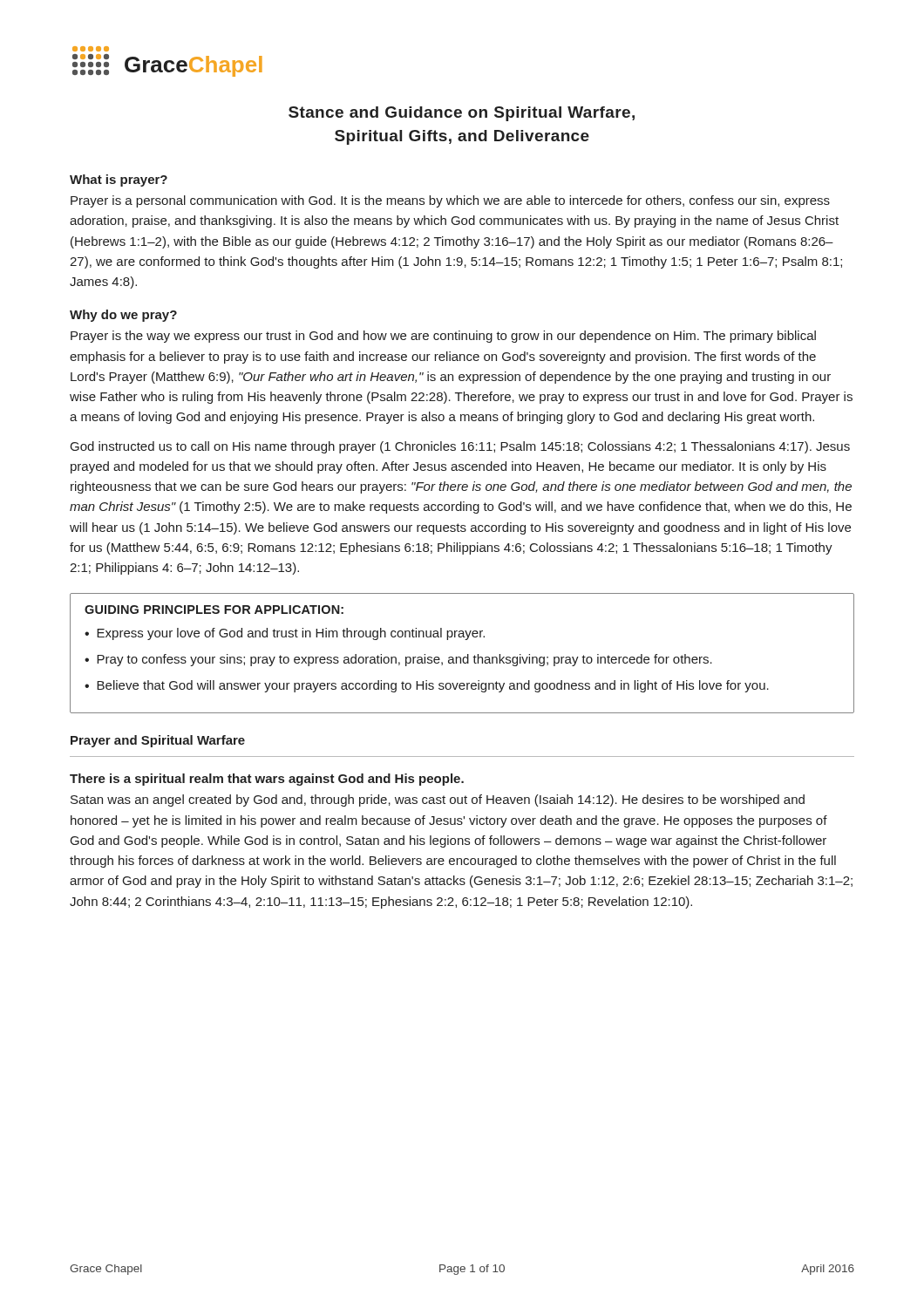Locate the section header with the text "What is prayer?"
The image size is (924, 1308).
pos(119,179)
